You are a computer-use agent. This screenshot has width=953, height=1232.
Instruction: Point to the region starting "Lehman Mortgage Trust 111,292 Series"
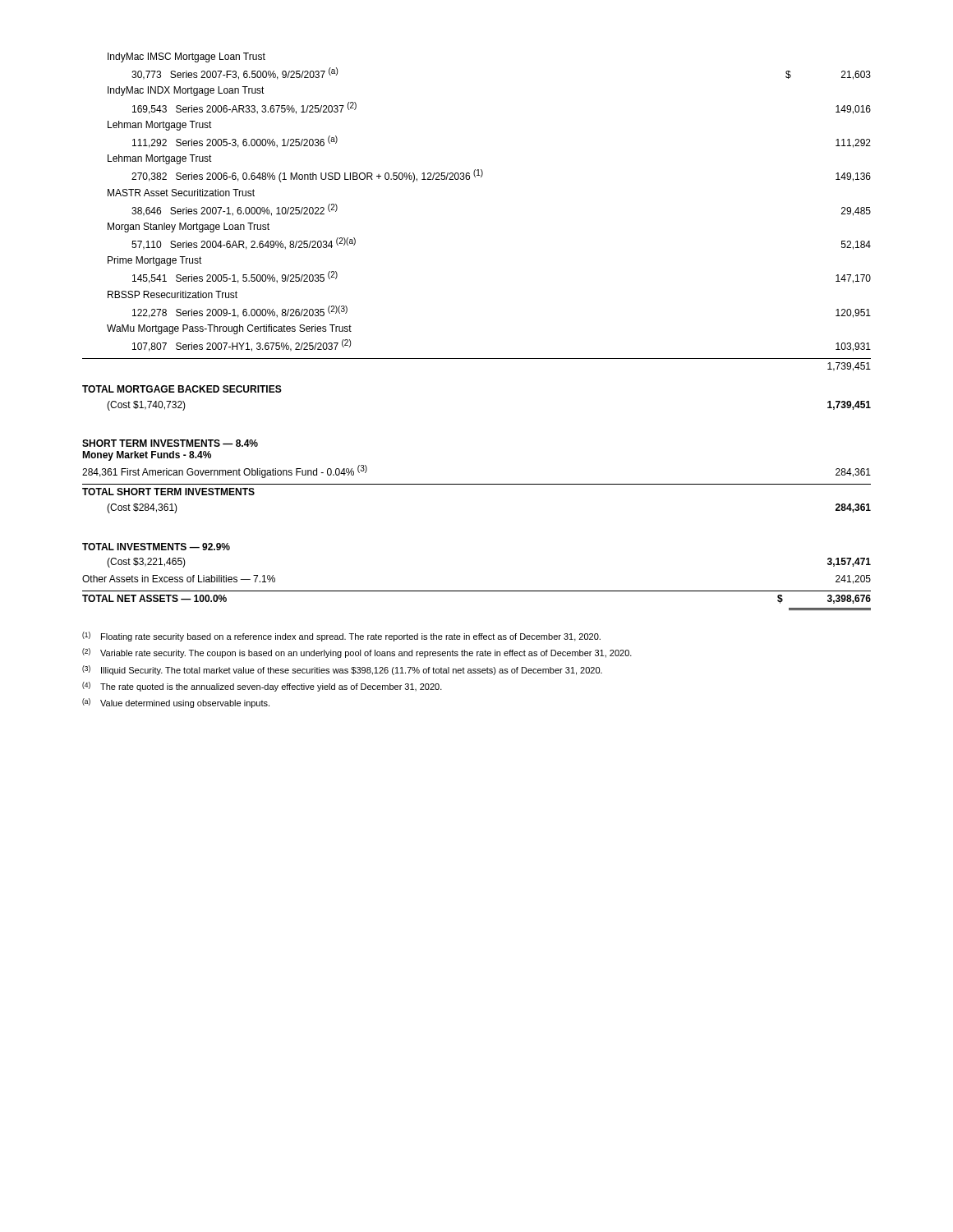[160, 126]
